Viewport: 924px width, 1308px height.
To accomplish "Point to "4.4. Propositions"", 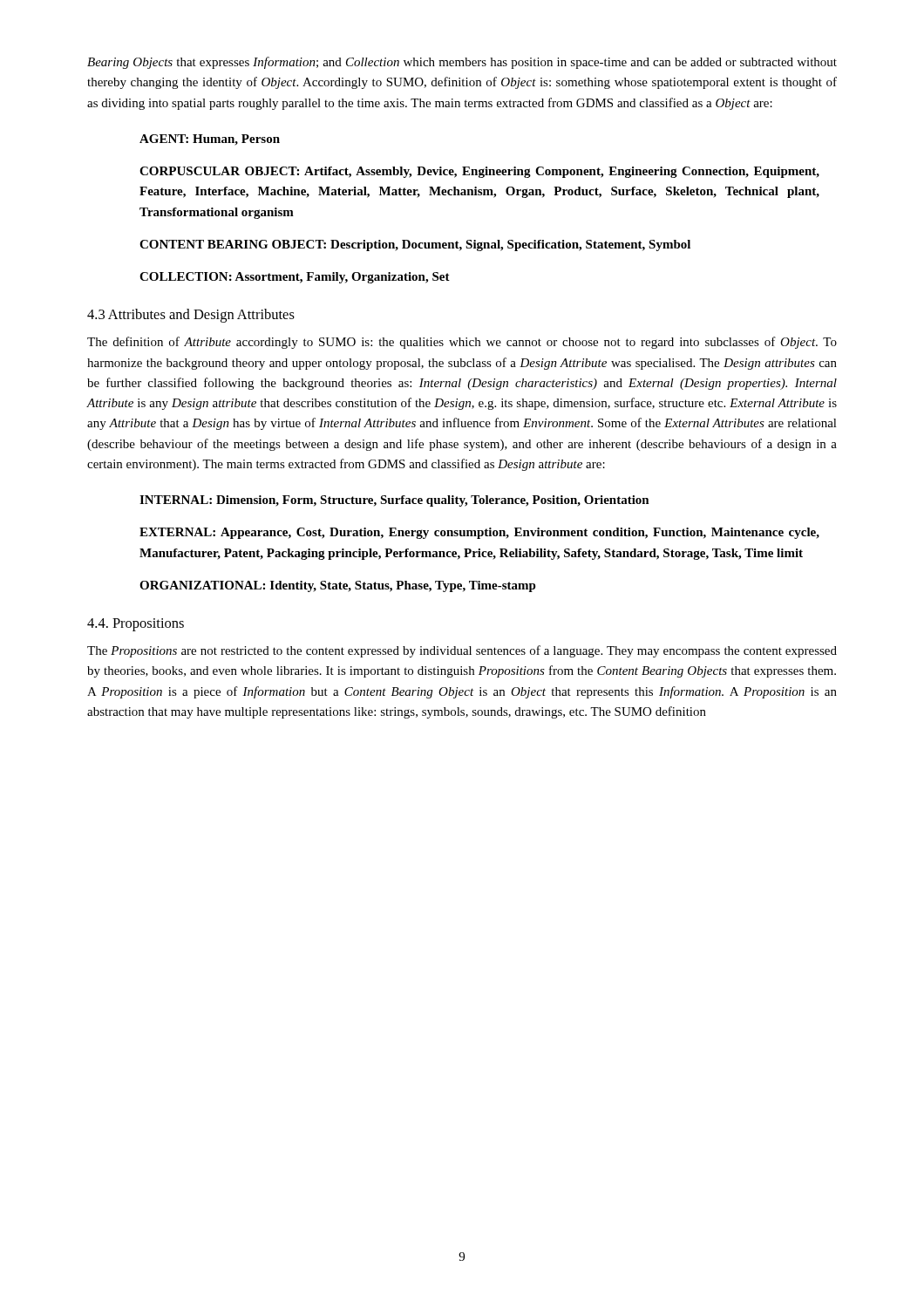I will (136, 623).
